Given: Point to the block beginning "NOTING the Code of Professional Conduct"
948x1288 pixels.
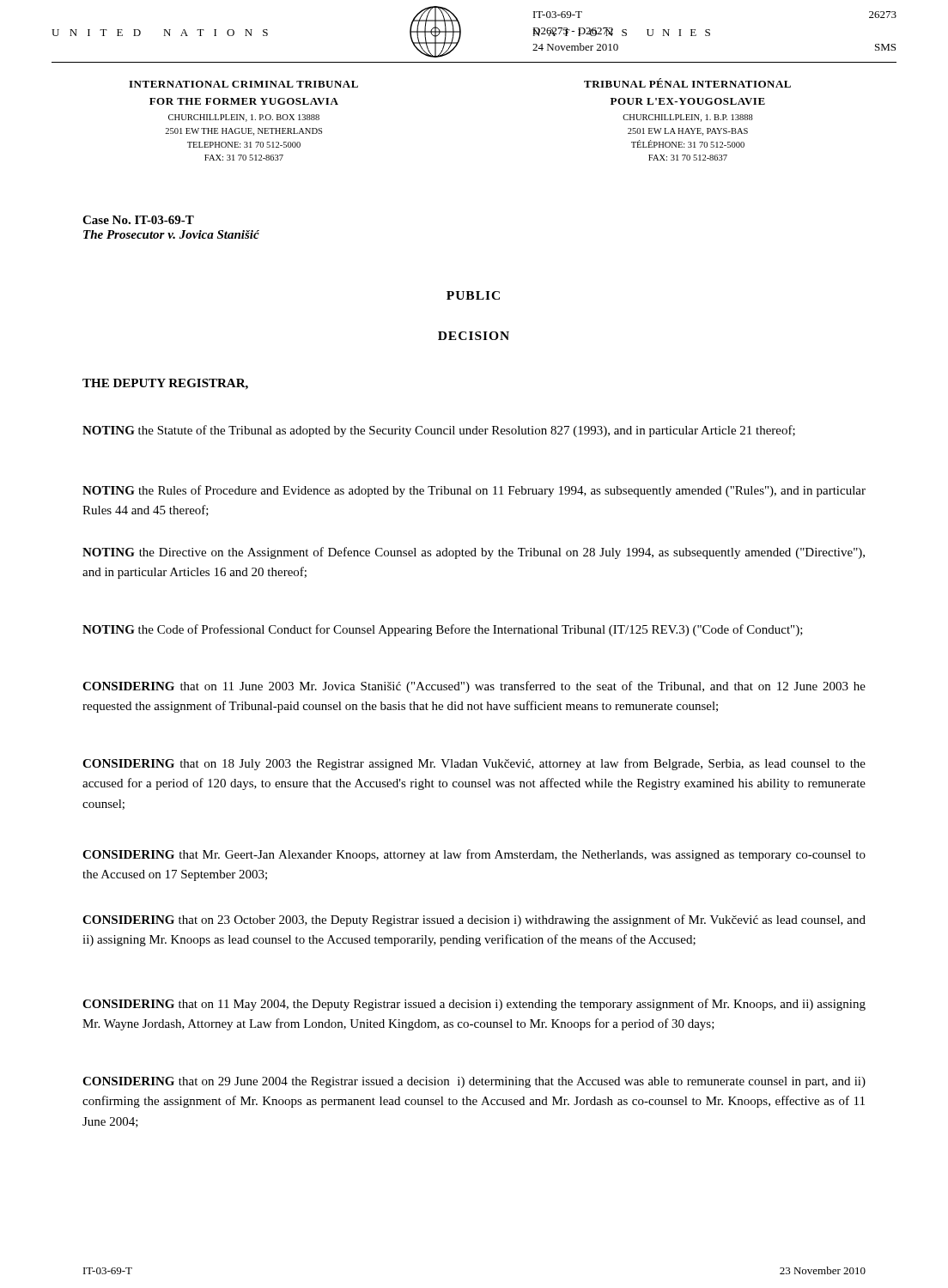Looking at the screenshot, I should (443, 629).
